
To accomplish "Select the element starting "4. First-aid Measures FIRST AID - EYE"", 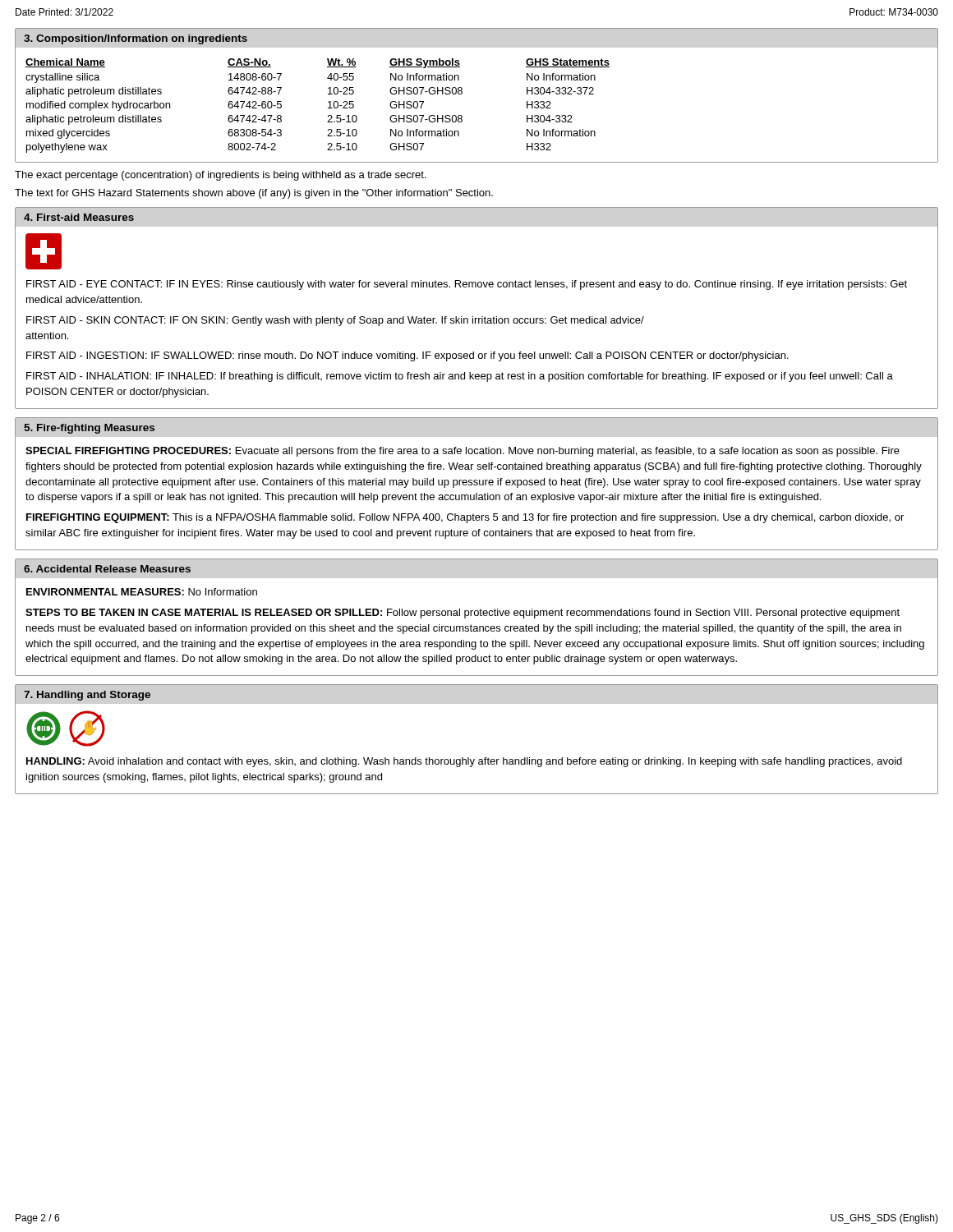I will (x=476, y=308).
